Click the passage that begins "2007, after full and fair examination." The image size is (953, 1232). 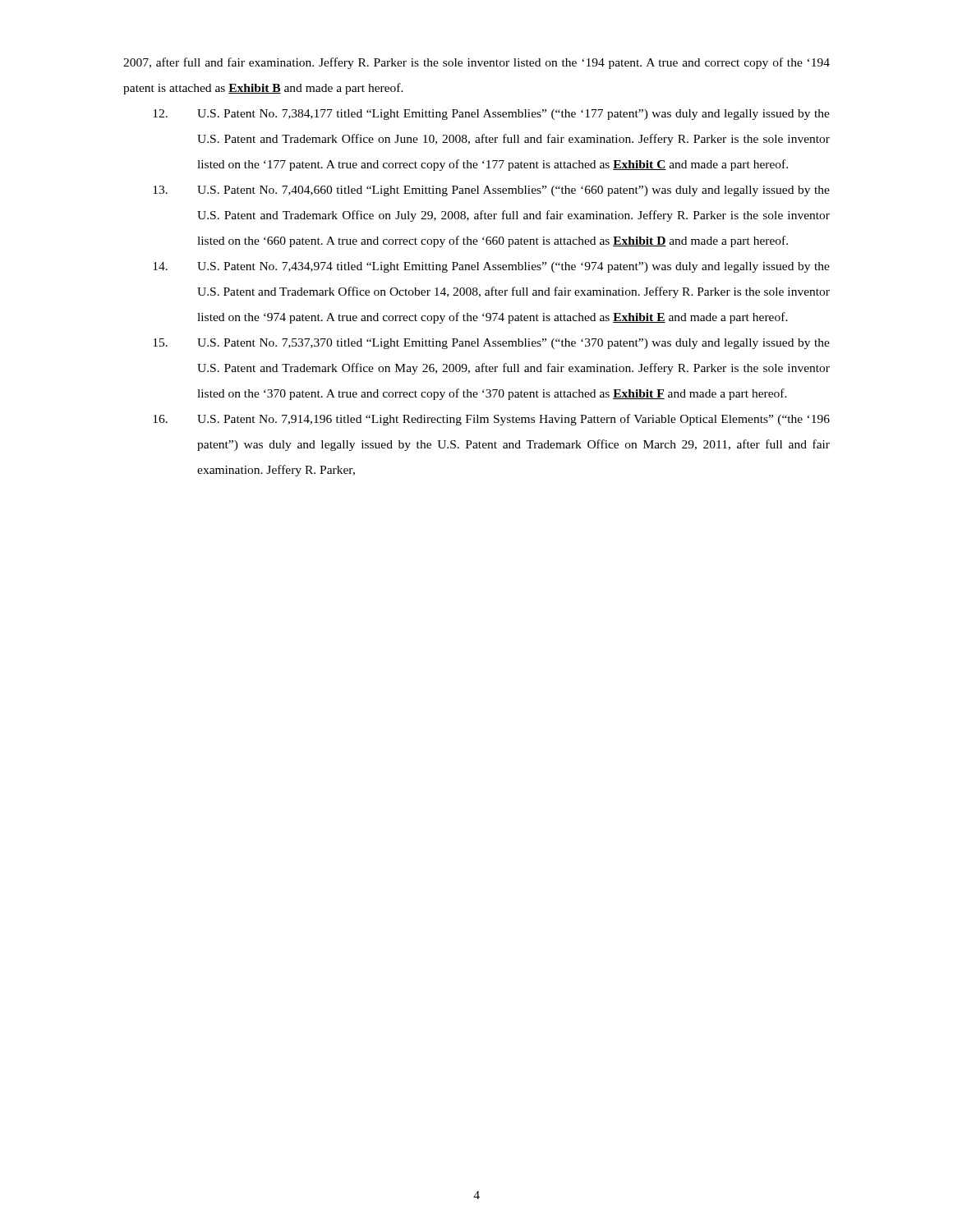tap(476, 75)
